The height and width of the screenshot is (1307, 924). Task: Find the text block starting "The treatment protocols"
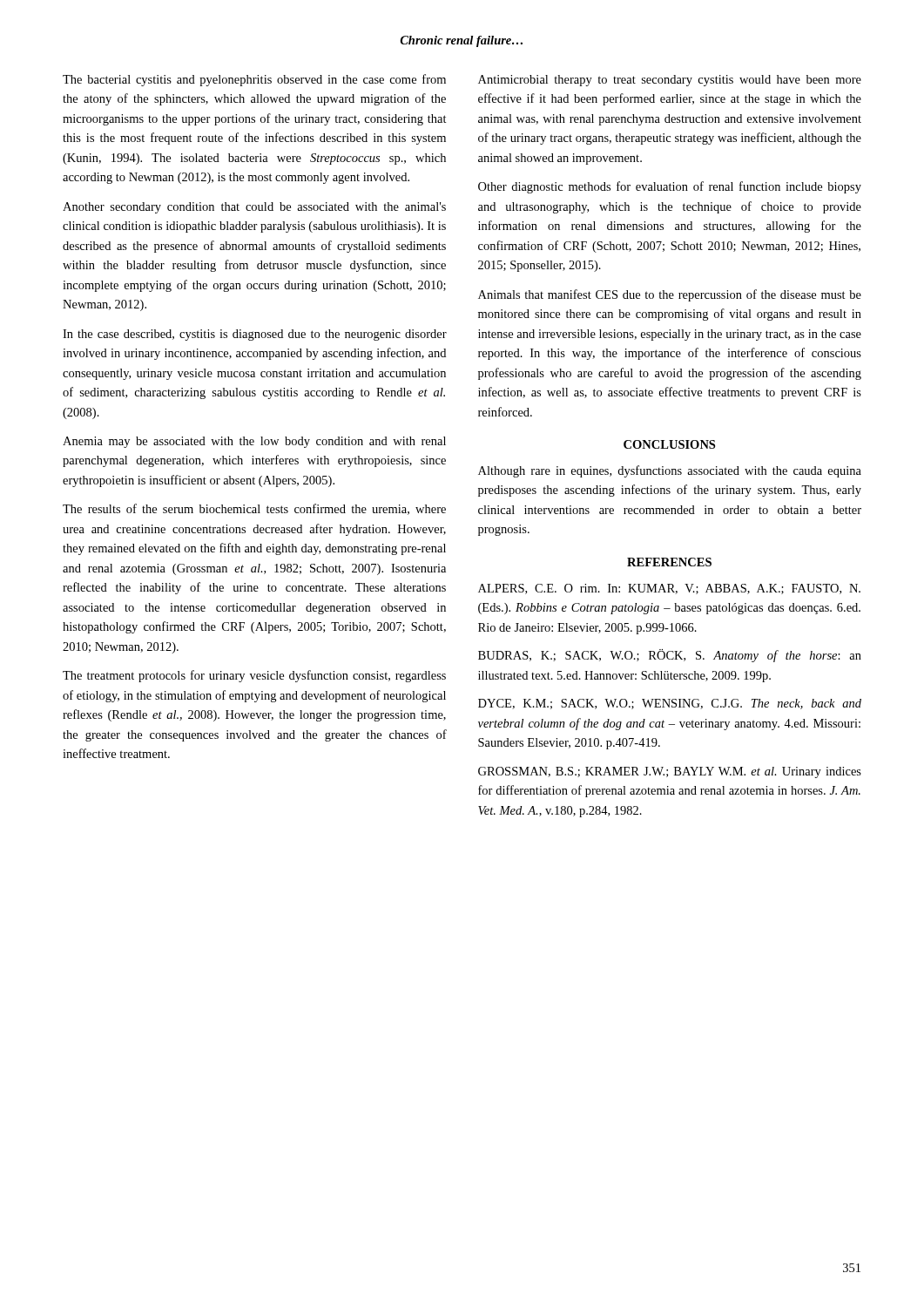[255, 715]
